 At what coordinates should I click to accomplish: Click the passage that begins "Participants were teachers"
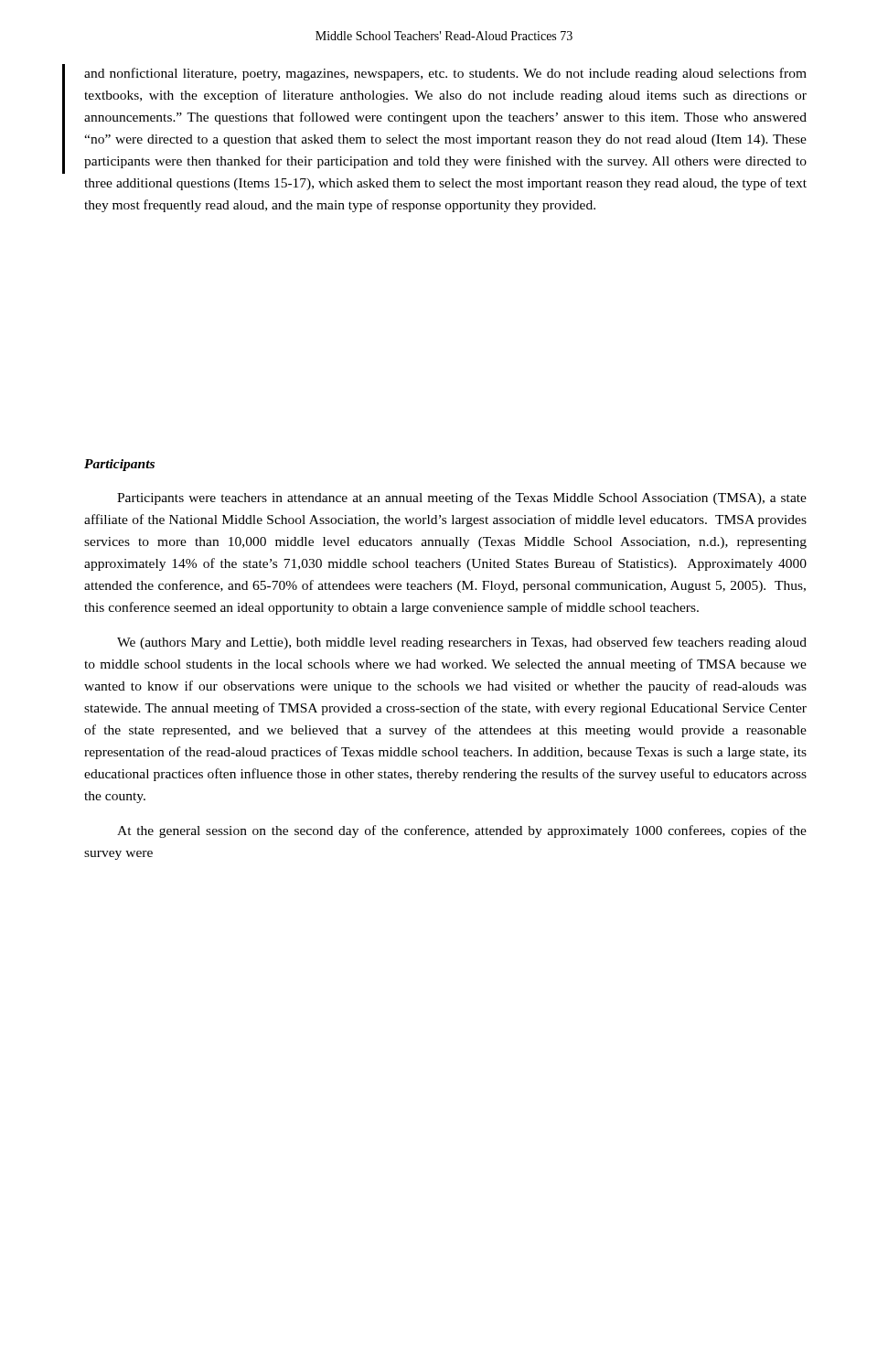pos(445,675)
